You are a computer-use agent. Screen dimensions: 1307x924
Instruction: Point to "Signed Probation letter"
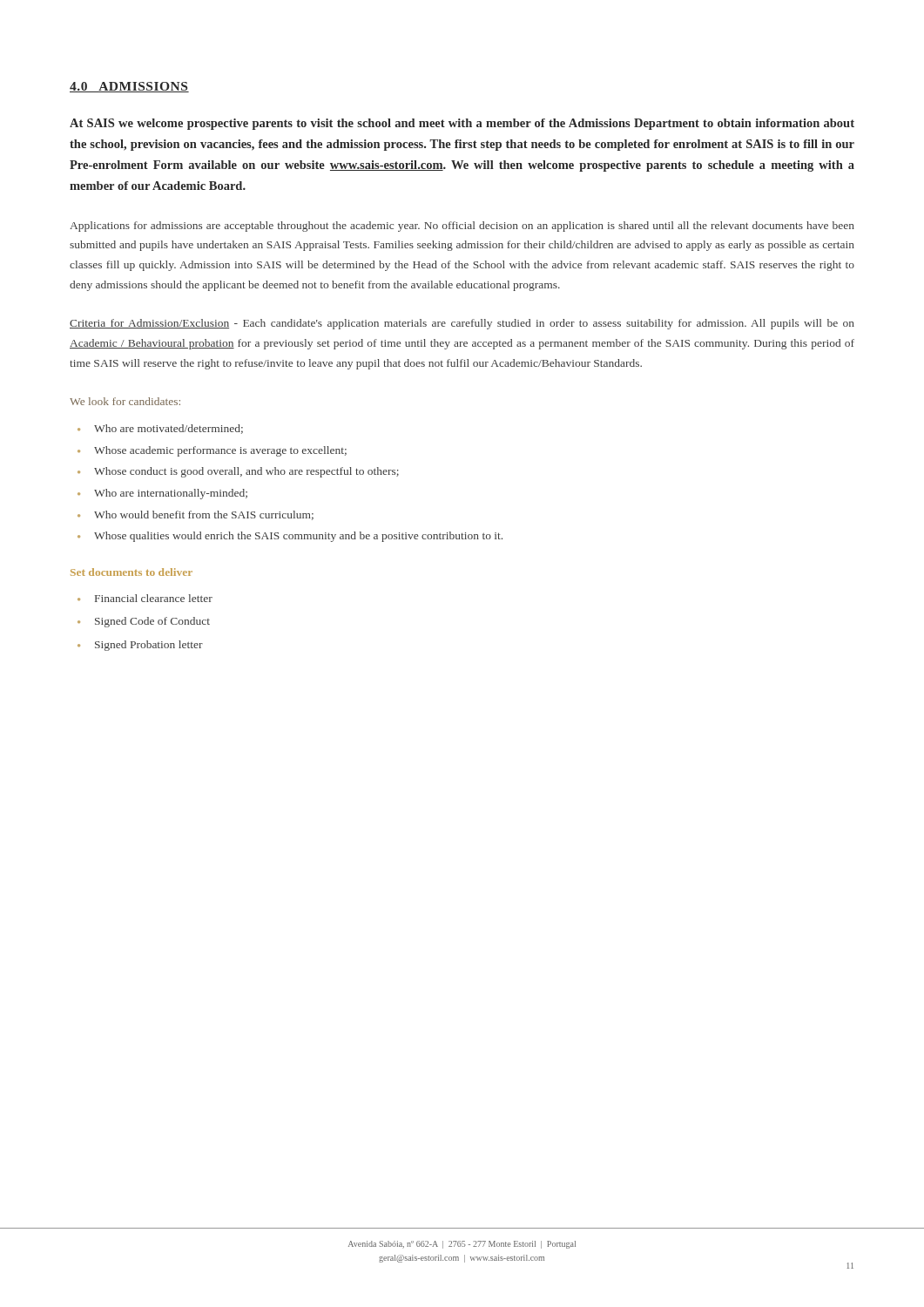click(x=148, y=644)
